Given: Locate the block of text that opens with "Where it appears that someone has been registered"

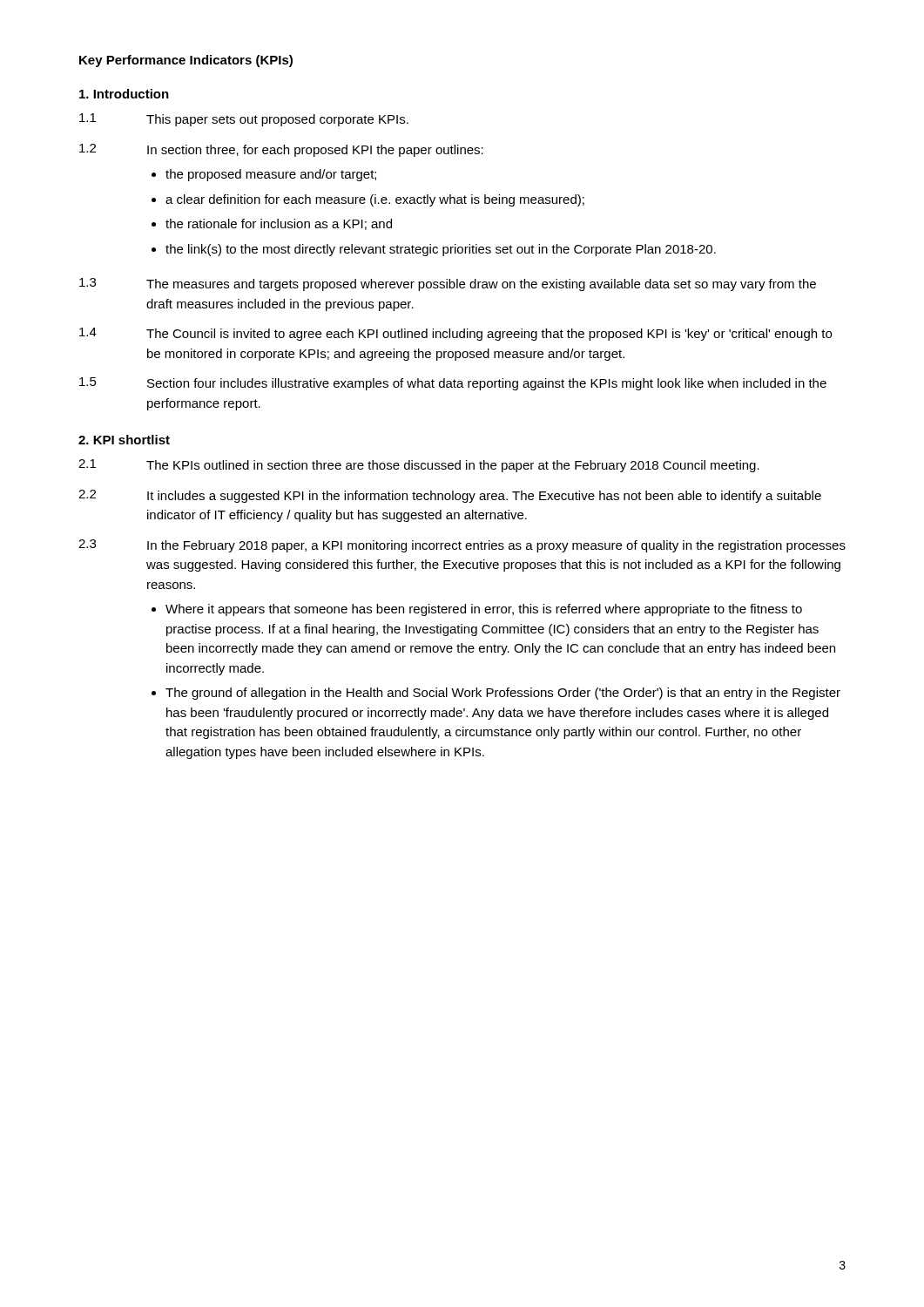Looking at the screenshot, I should point(501,638).
